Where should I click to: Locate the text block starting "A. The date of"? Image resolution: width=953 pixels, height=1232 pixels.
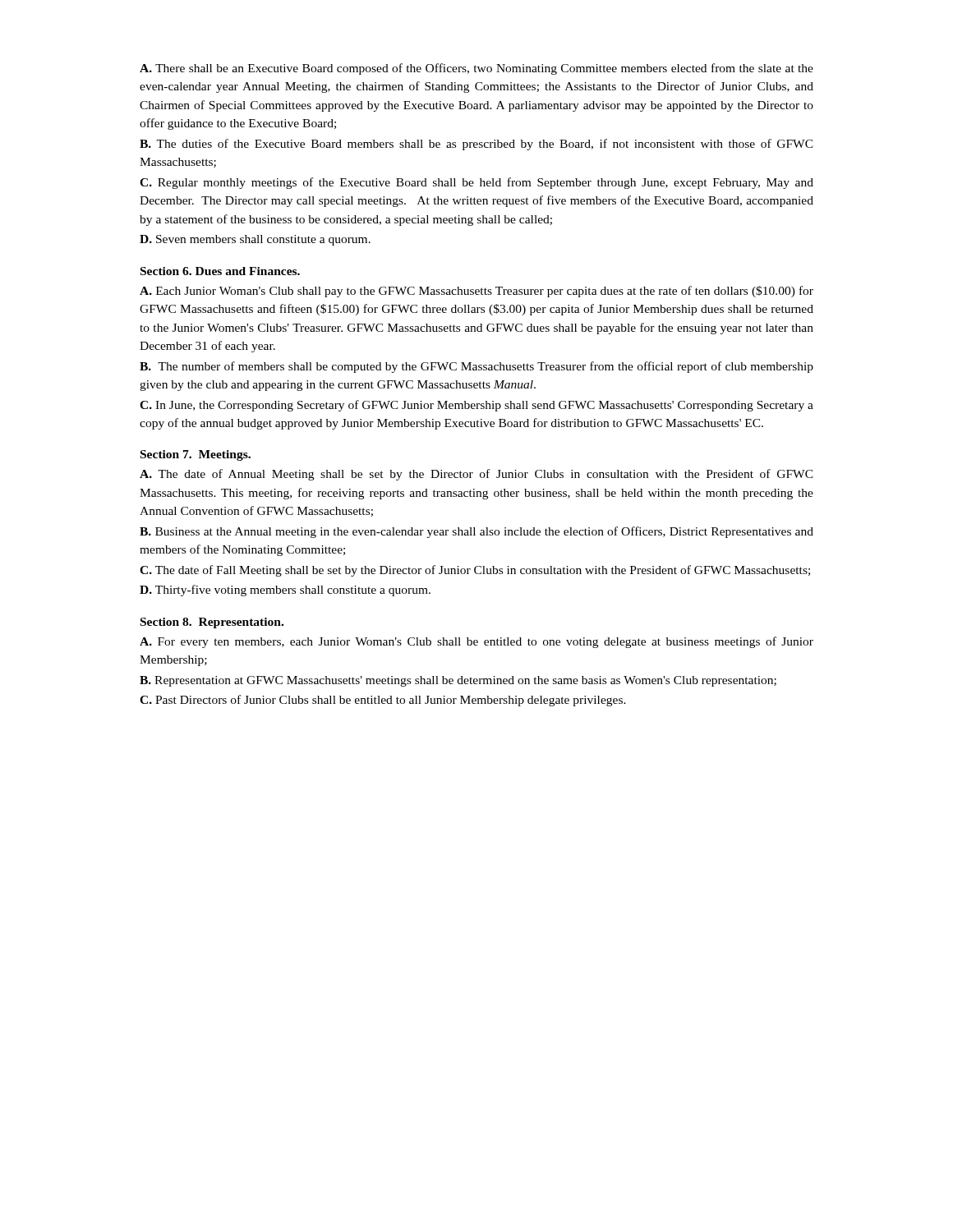pyautogui.click(x=476, y=492)
